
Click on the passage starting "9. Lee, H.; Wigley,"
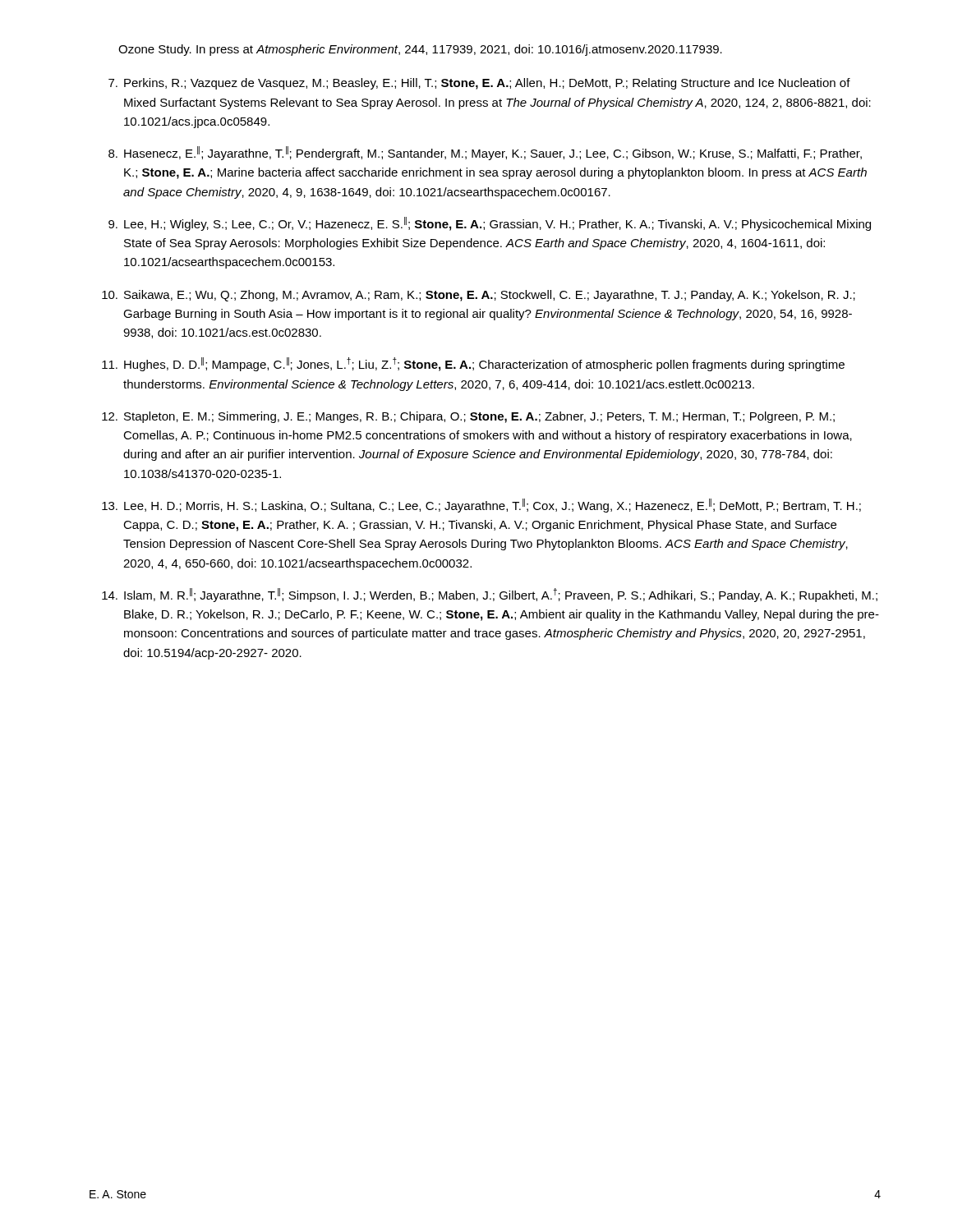[485, 243]
